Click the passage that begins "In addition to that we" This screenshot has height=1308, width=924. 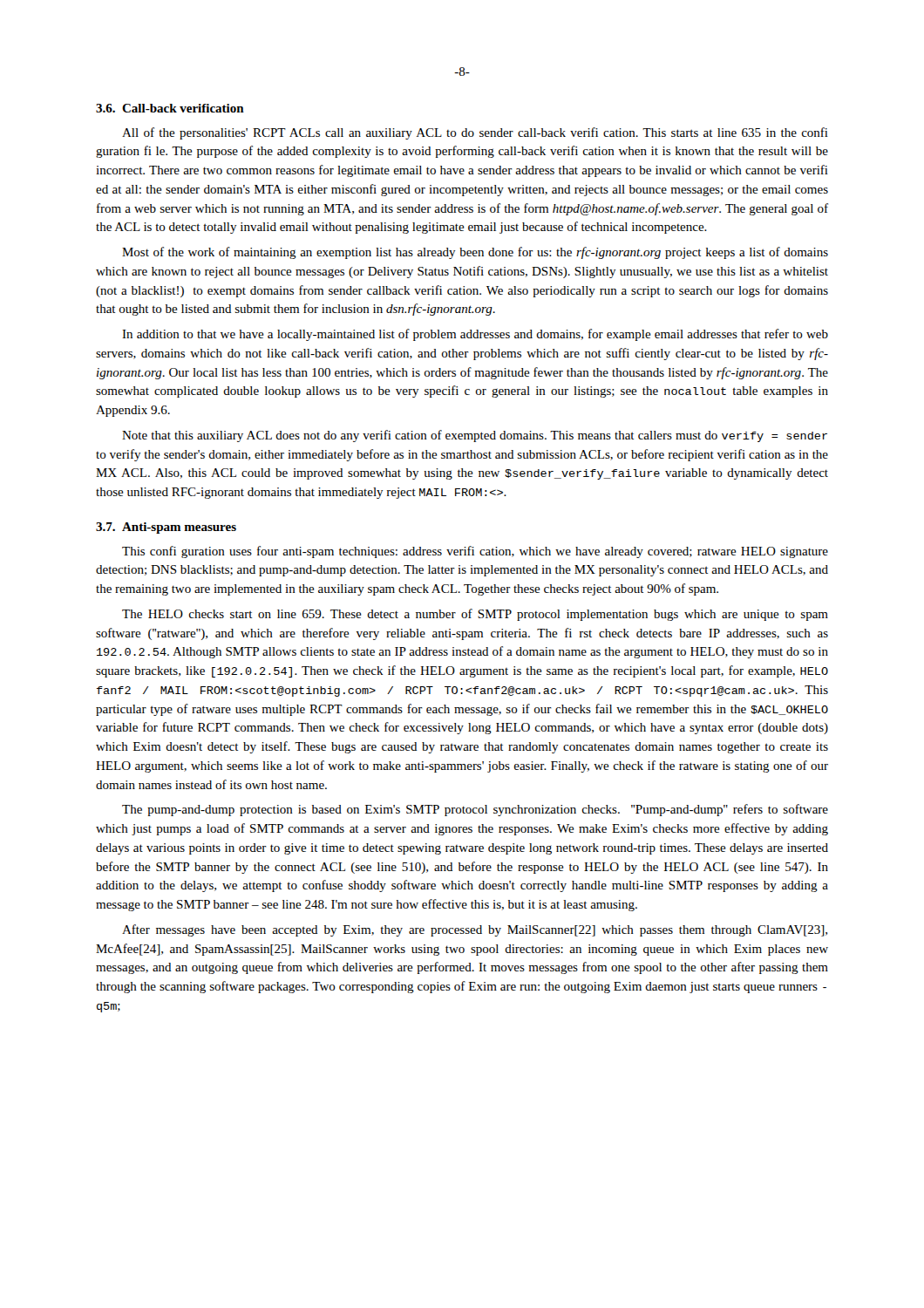(462, 372)
